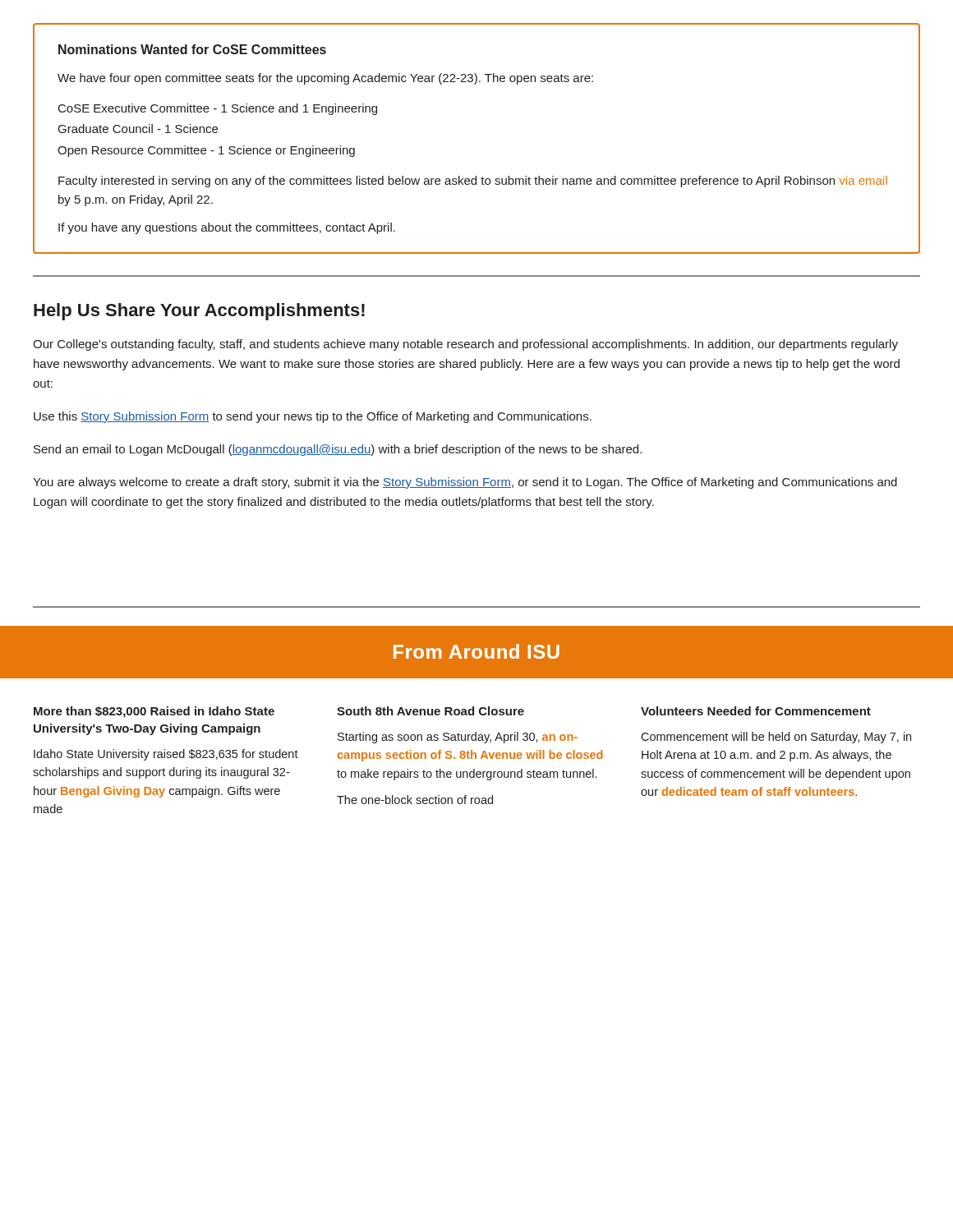Locate the block starting "From Around ISU"
The height and width of the screenshot is (1232, 953).
click(x=476, y=652)
